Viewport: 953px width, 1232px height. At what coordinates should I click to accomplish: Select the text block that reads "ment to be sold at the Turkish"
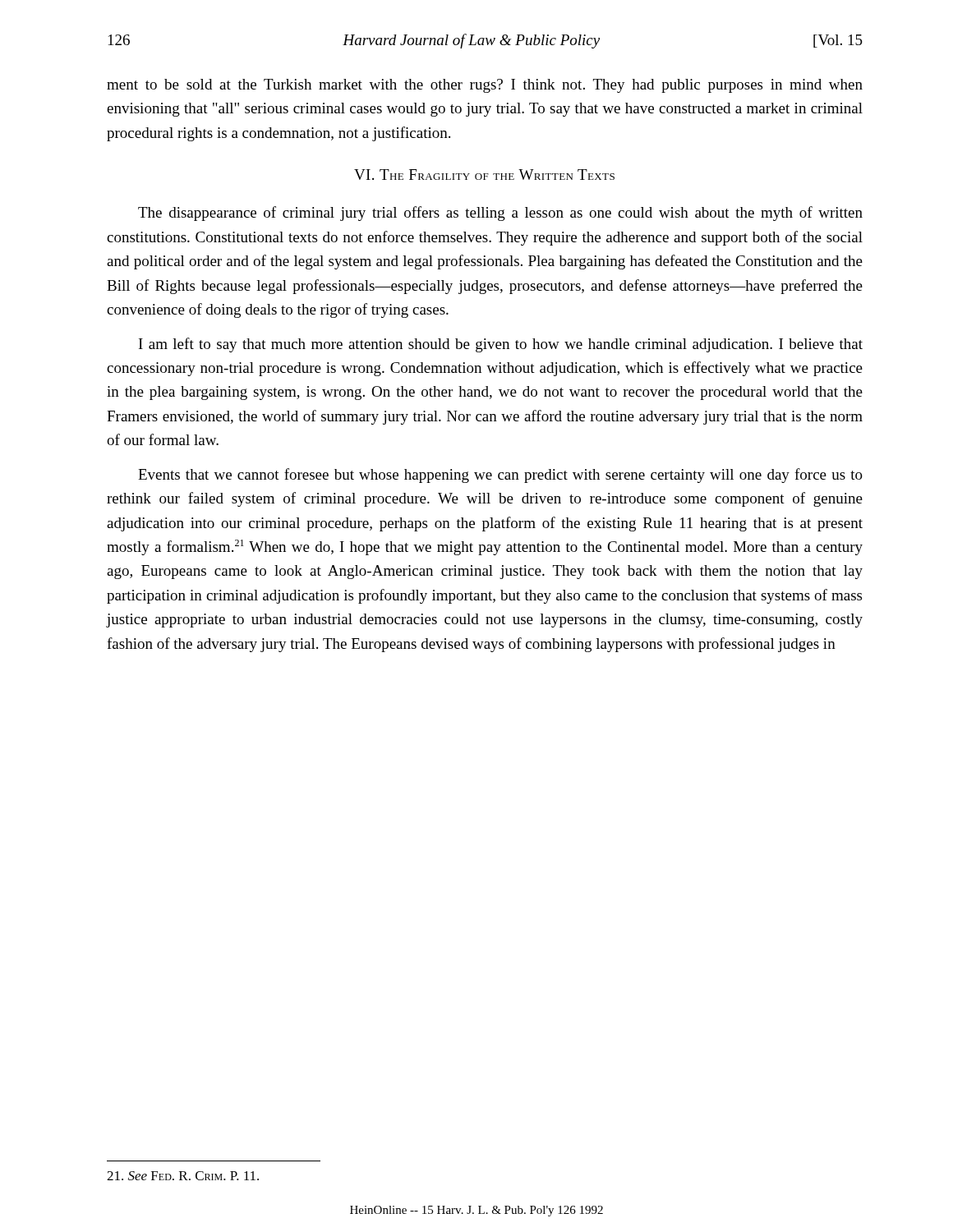click(485, 109)
